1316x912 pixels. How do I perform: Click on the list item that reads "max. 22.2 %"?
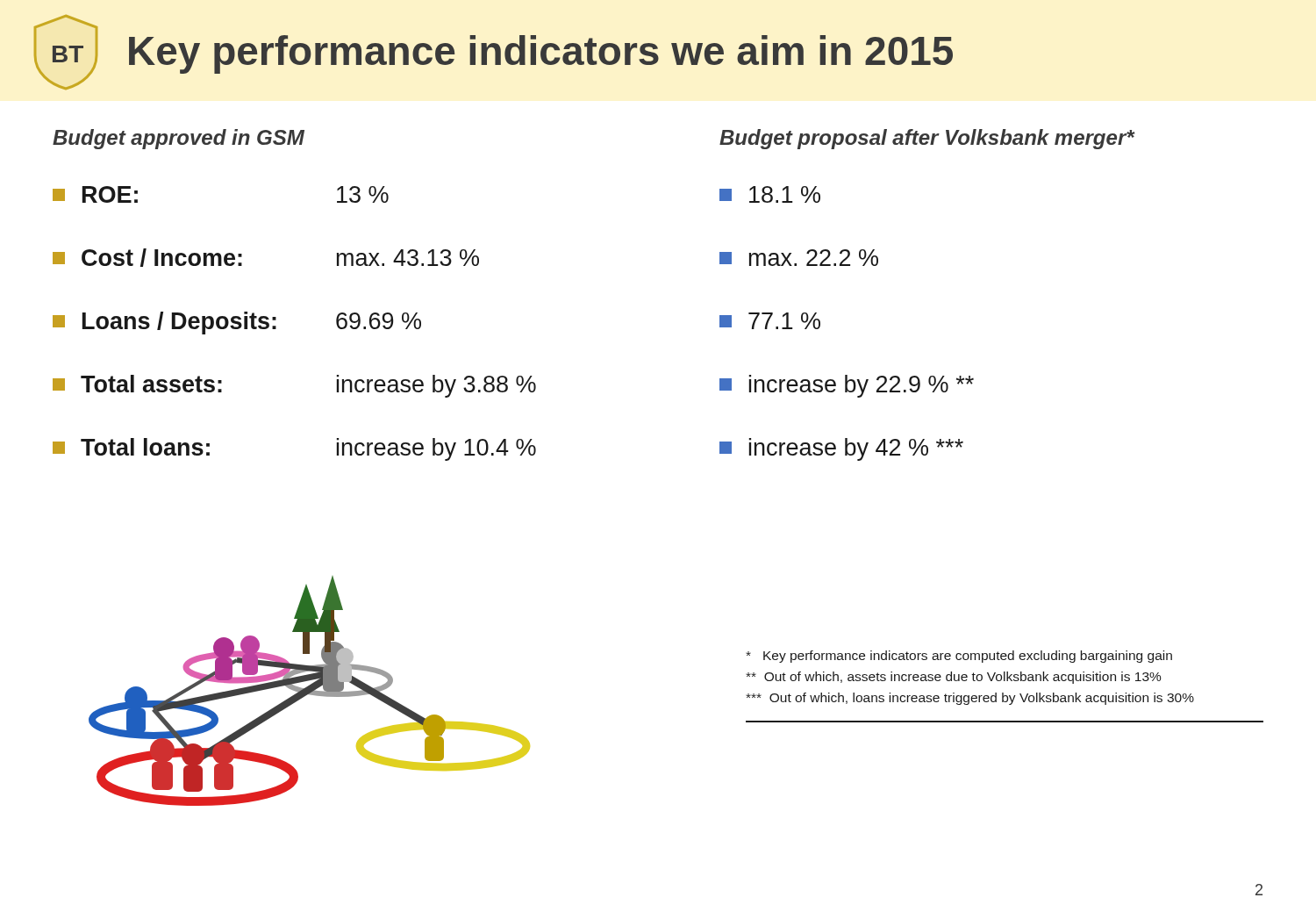tap(799, 258)
